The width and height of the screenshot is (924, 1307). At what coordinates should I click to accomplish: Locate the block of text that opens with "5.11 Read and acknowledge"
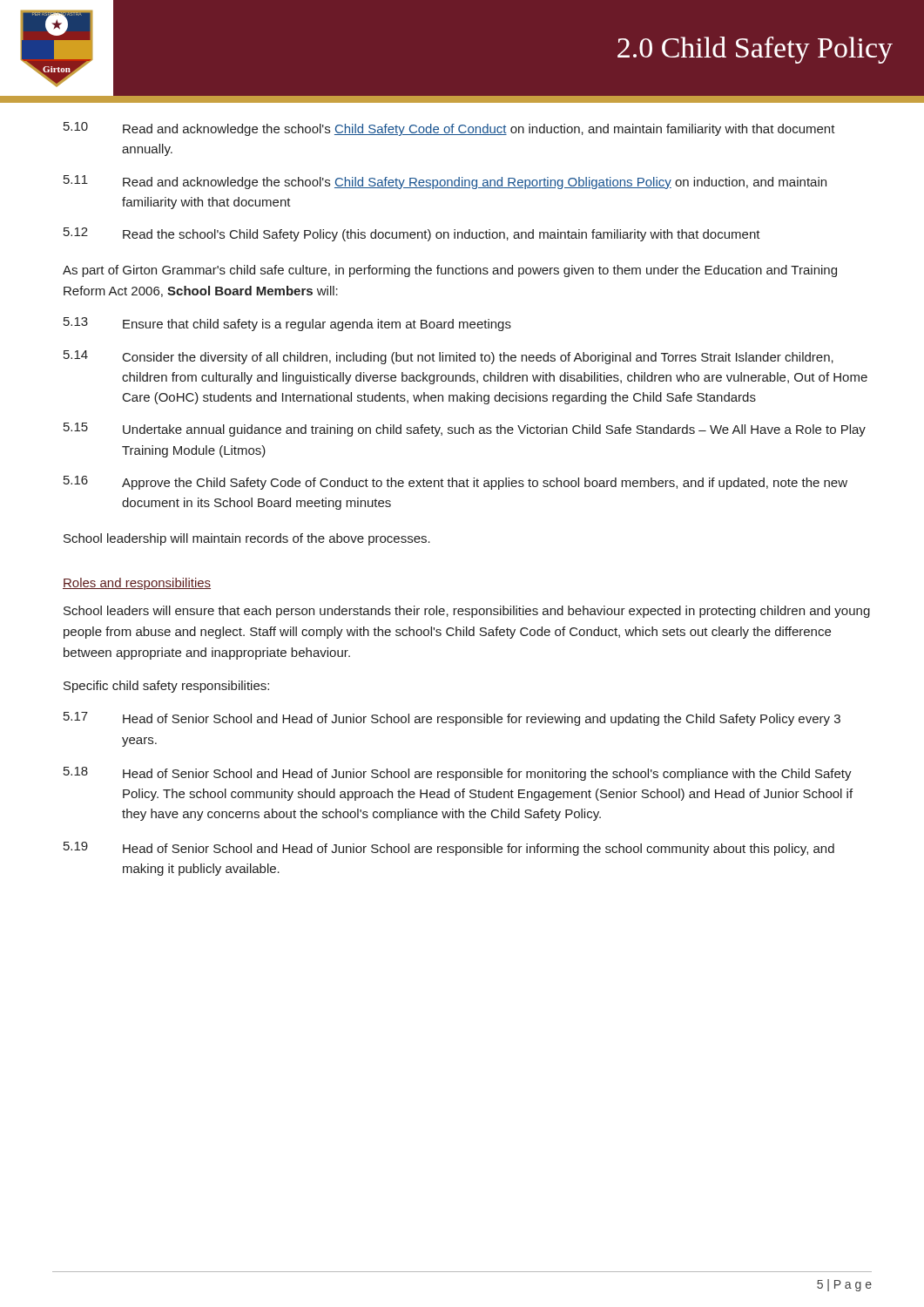click(x=467, y=191)
